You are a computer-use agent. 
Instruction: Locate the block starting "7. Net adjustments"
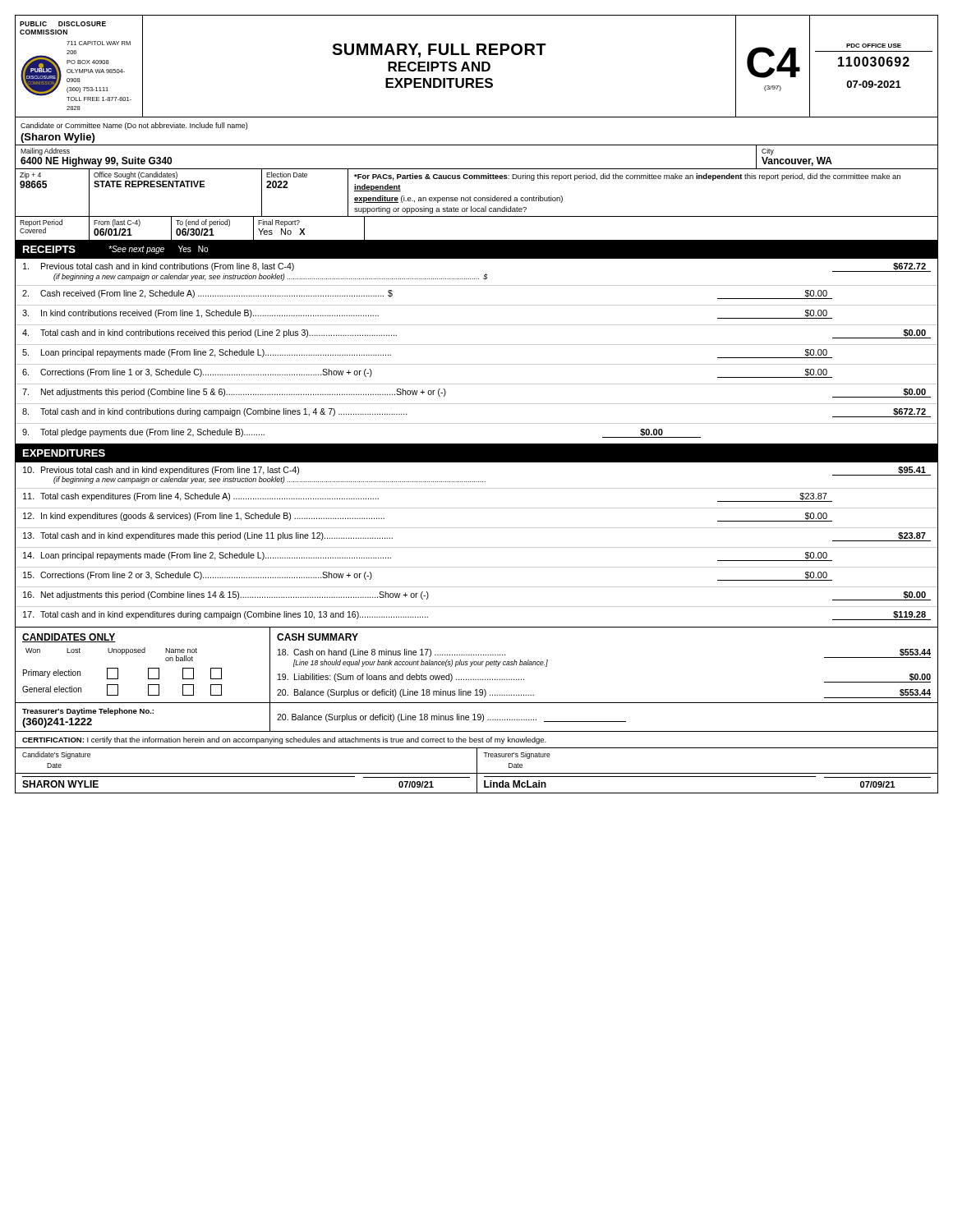[476, 392]
